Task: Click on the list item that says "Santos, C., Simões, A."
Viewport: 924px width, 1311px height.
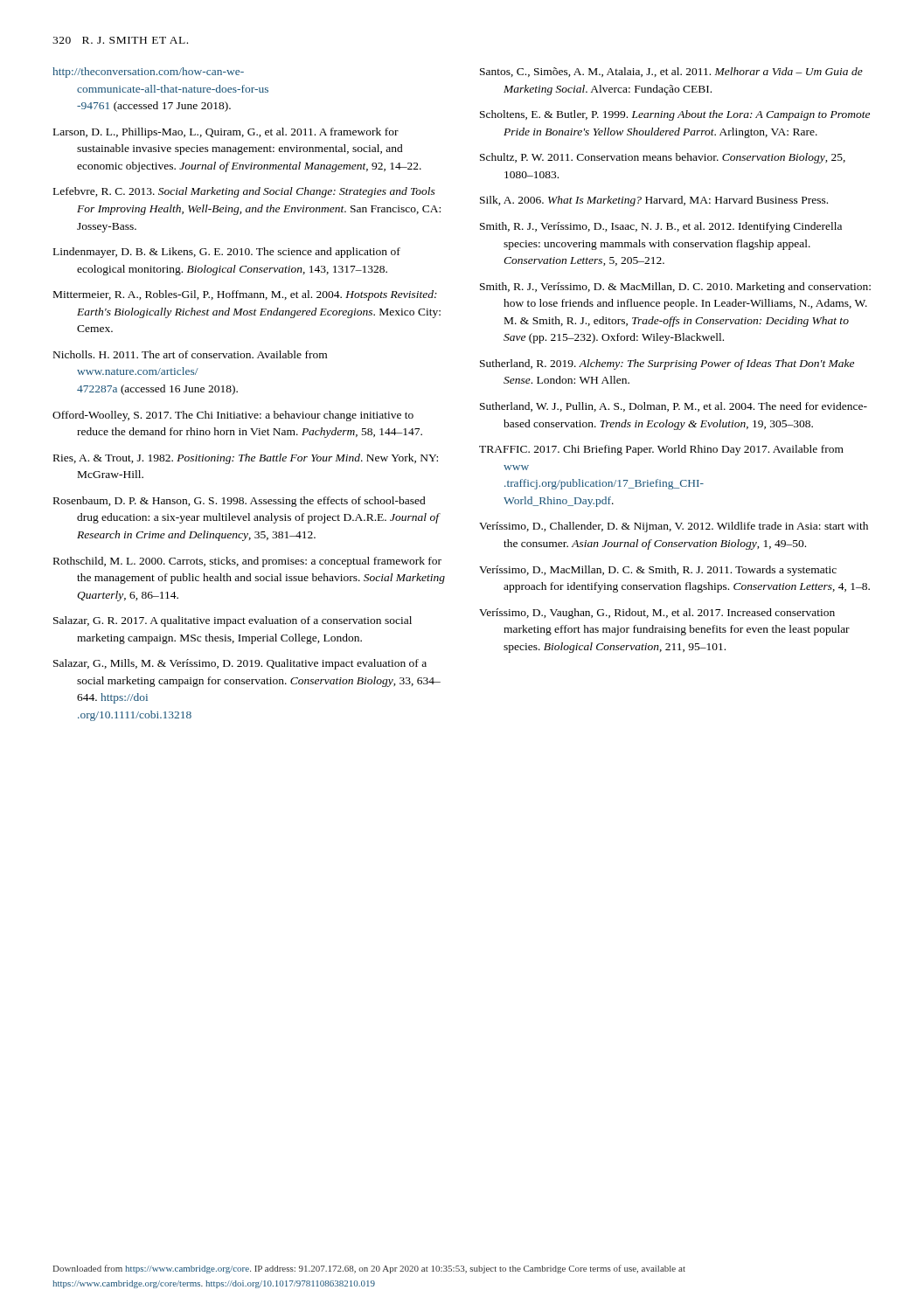Action: (671, 80)
